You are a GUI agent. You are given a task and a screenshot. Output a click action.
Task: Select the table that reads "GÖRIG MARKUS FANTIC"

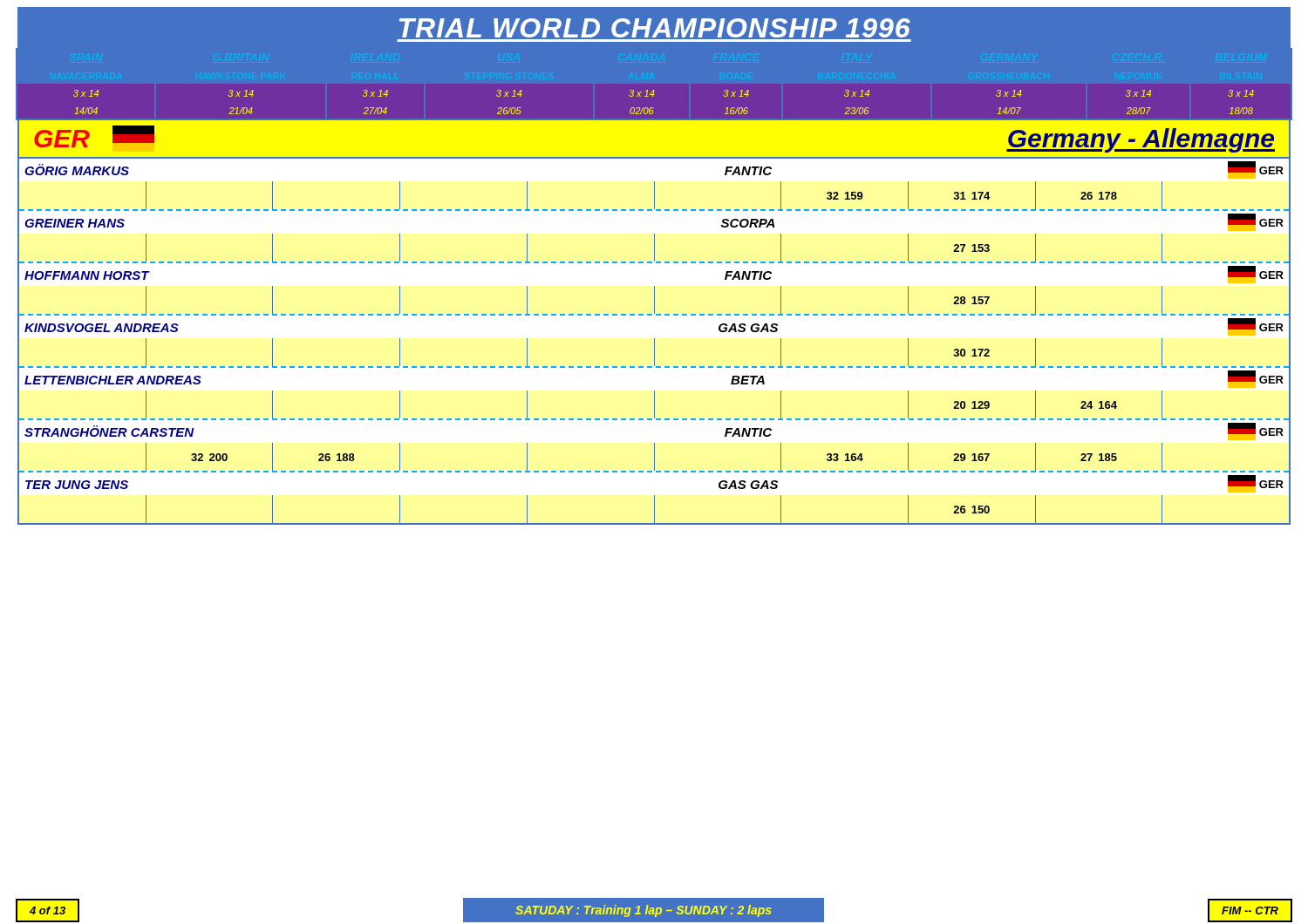[654, 342]
